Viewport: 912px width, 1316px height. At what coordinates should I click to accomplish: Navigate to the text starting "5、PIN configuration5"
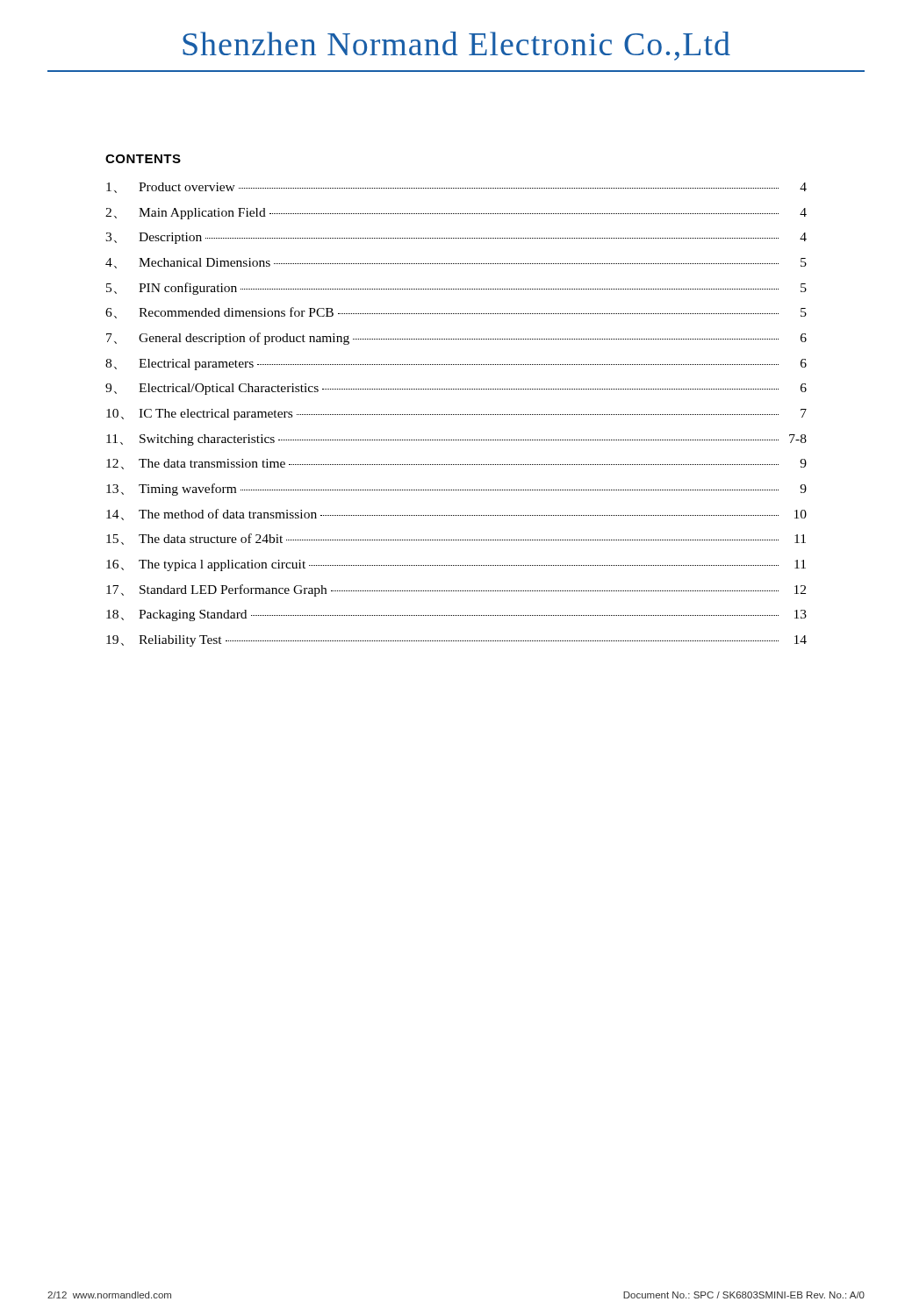click(456, 288)
